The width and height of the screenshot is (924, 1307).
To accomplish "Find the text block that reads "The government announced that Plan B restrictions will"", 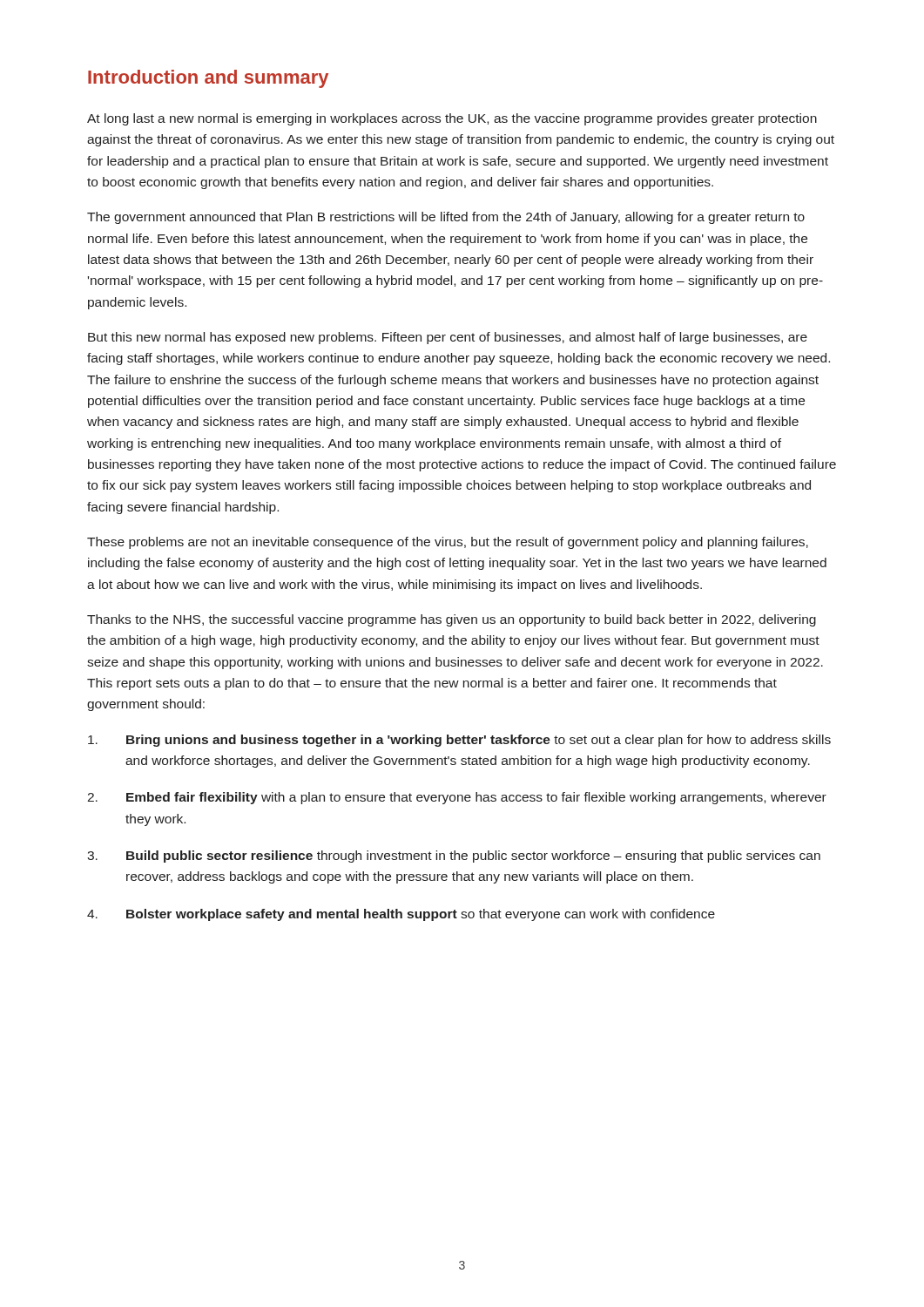I will [462, 260].
